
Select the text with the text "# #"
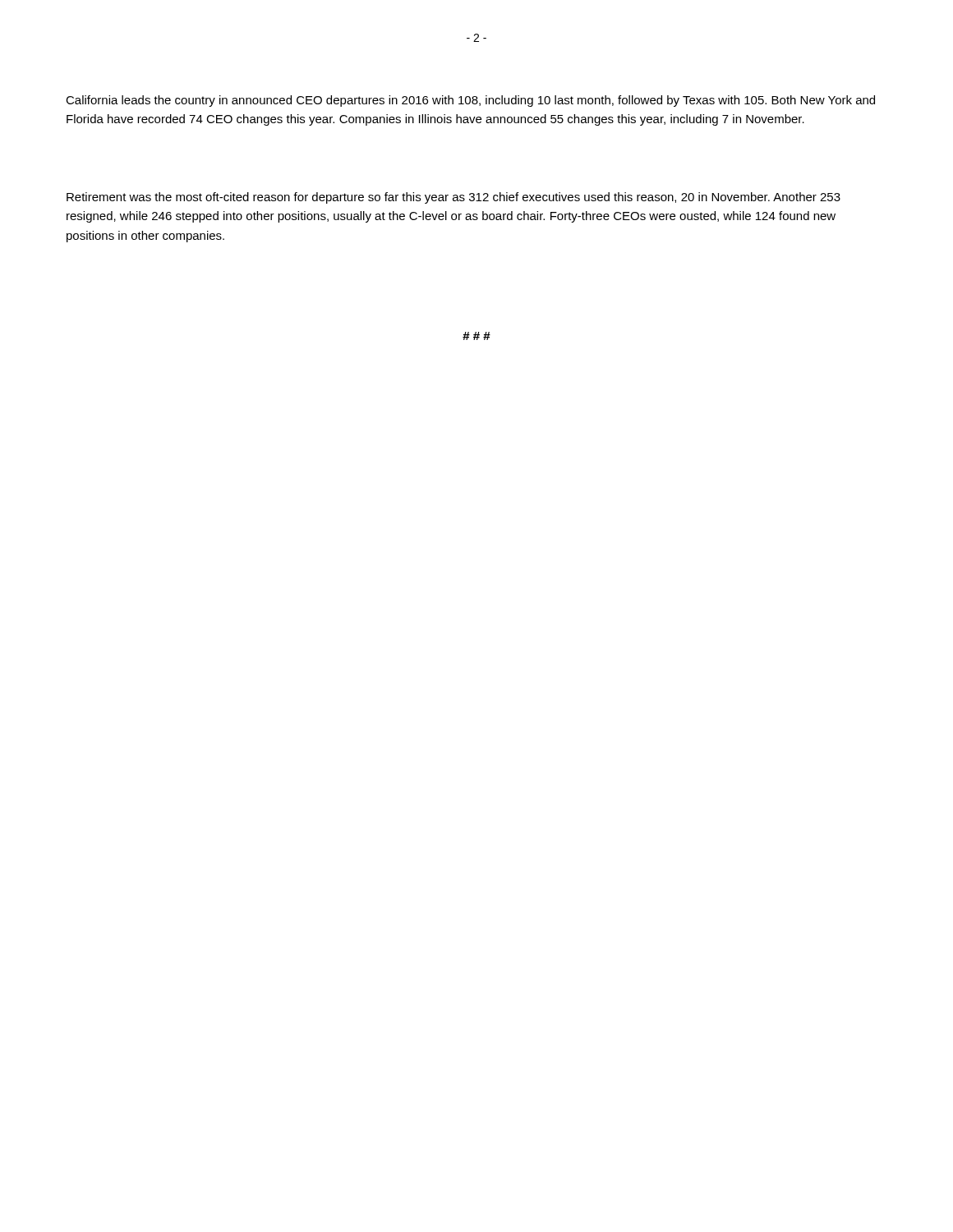click(x=476, y=336)
